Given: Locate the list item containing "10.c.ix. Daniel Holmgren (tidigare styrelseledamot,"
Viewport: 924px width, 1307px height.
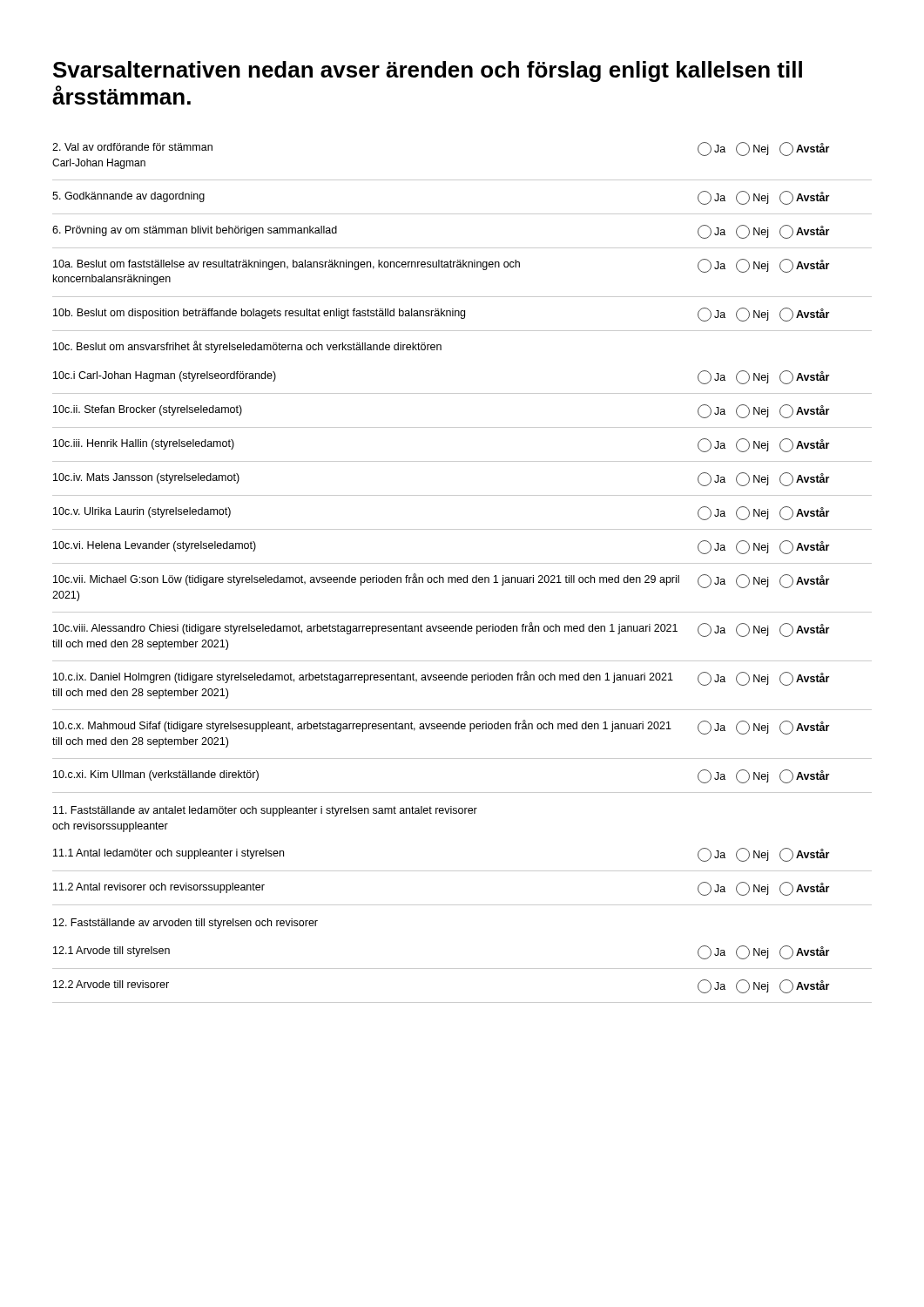Looking at the screenshot, I should pos(462,685).
